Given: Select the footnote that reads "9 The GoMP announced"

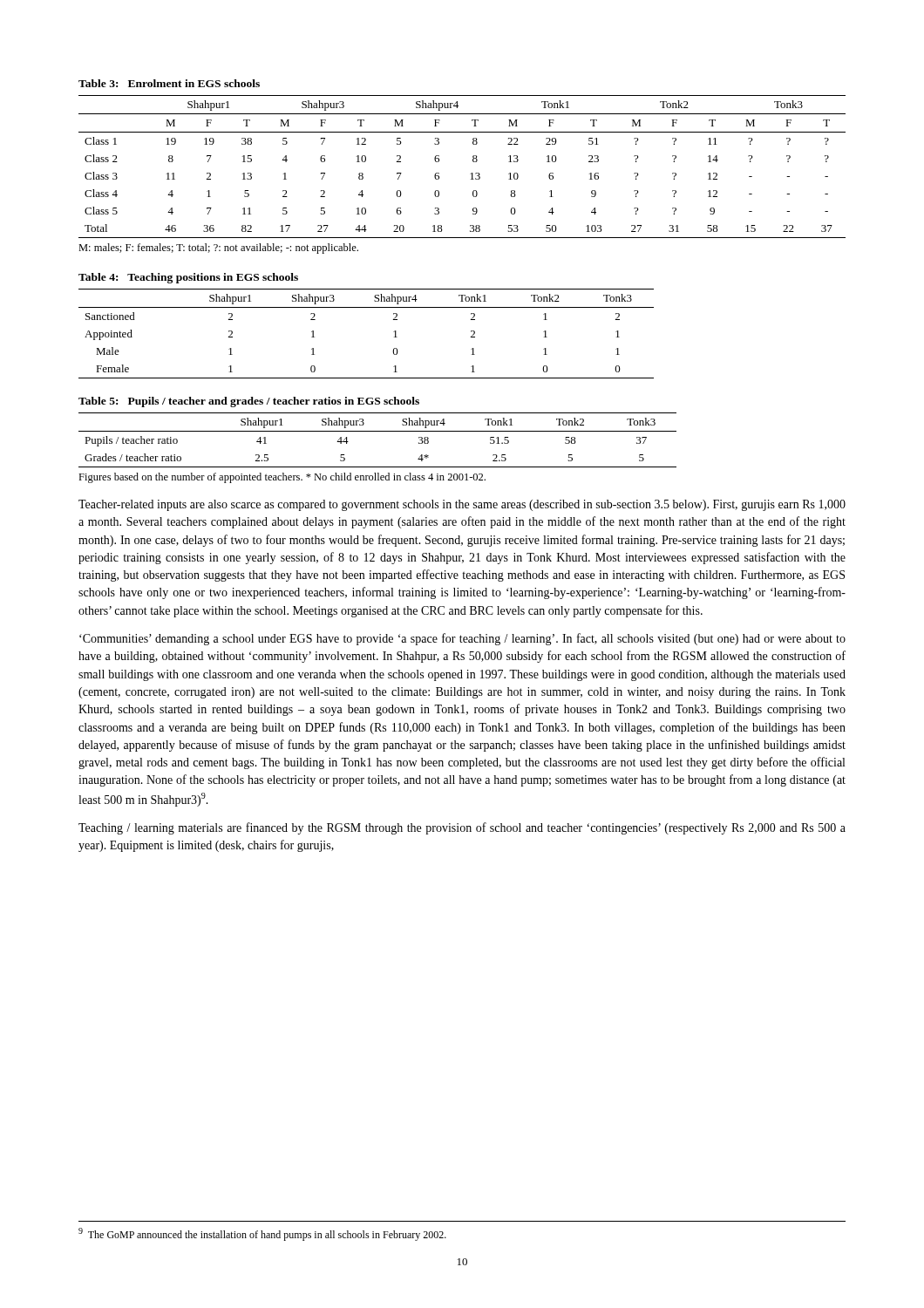Looking at the screenshot, I should (x=262, y=1234).
